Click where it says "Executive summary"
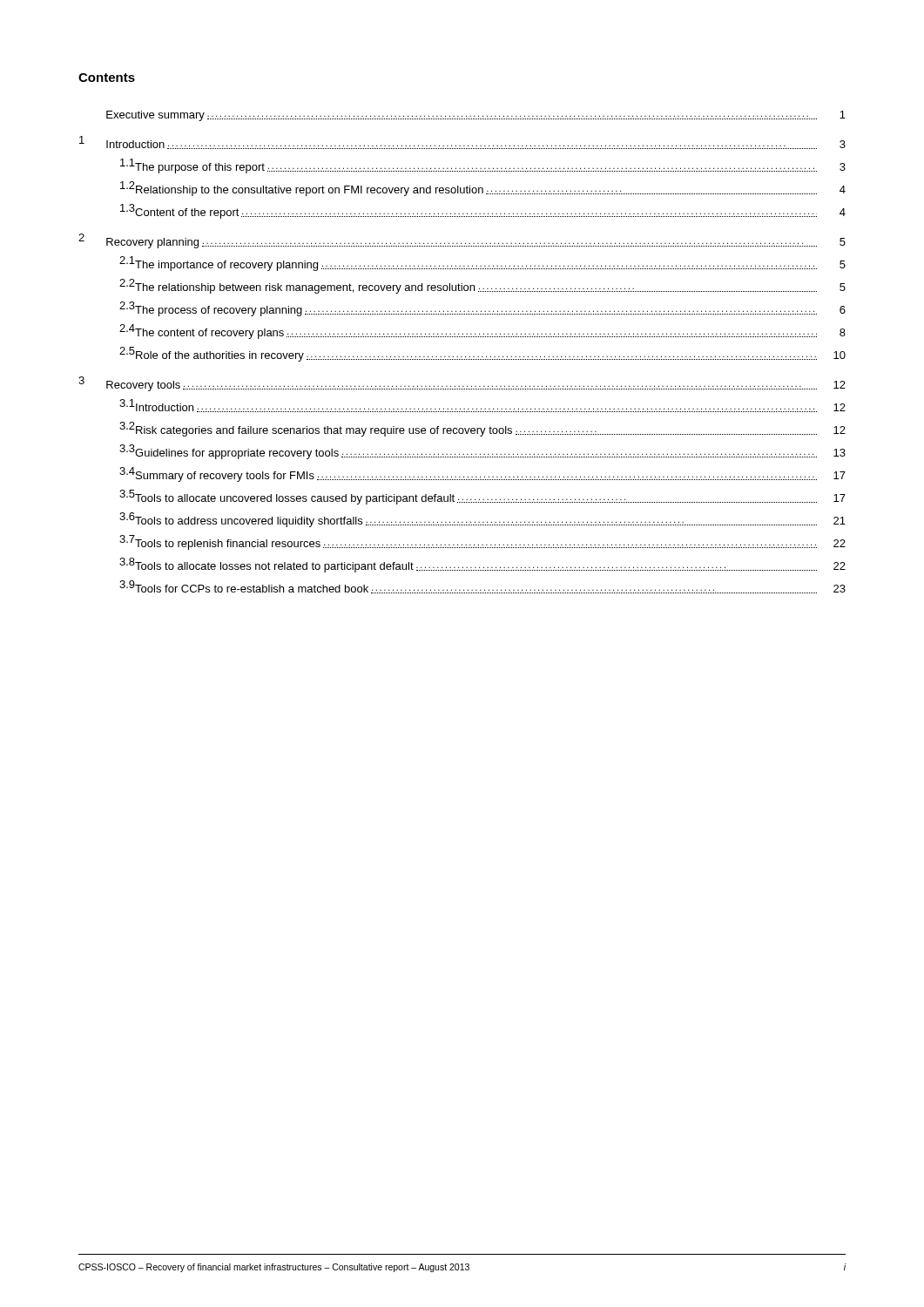 tap(155, 115)
